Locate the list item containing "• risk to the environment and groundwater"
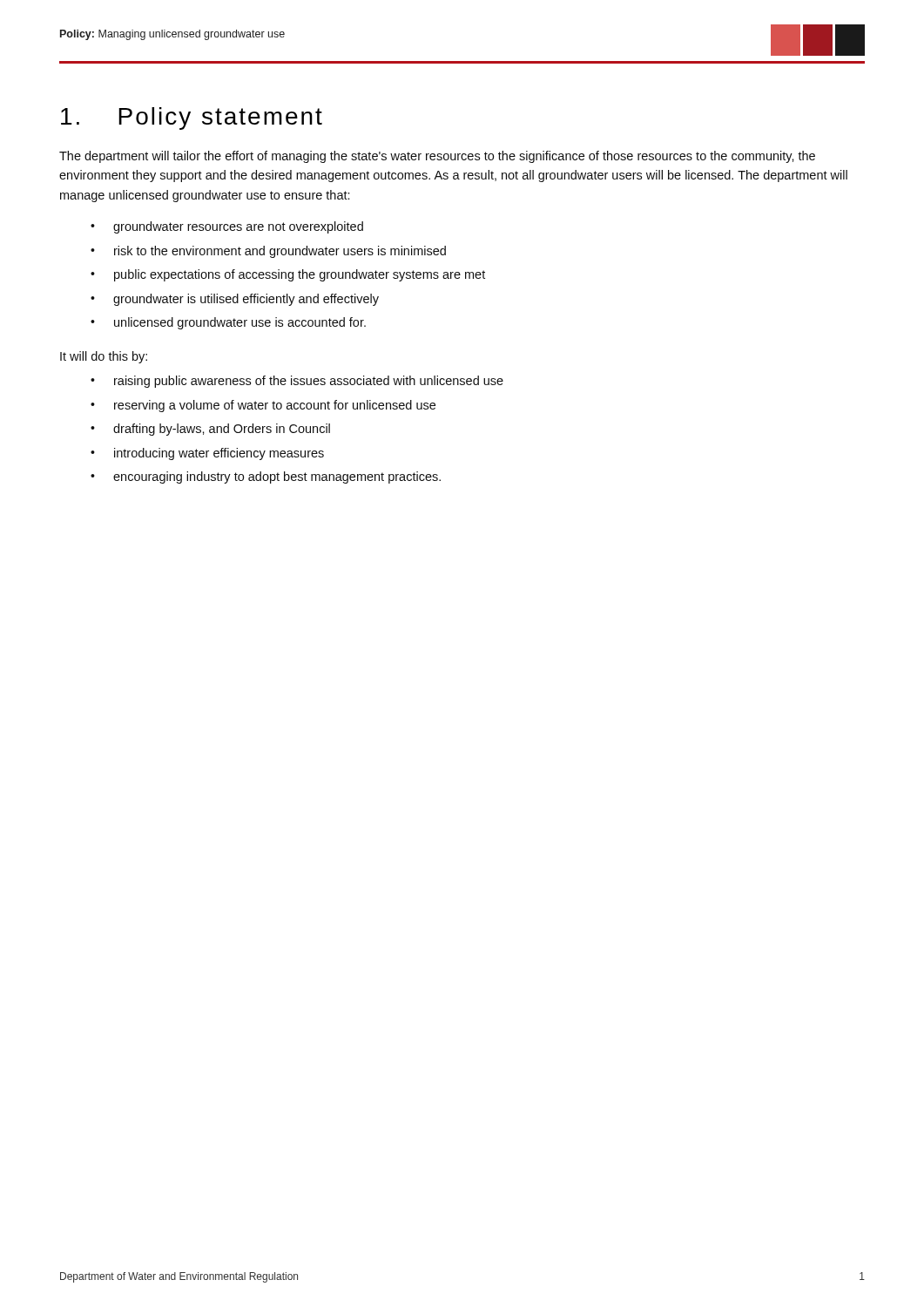Image resolution: width=924 pixels, height=1307 pixels. 268,252
